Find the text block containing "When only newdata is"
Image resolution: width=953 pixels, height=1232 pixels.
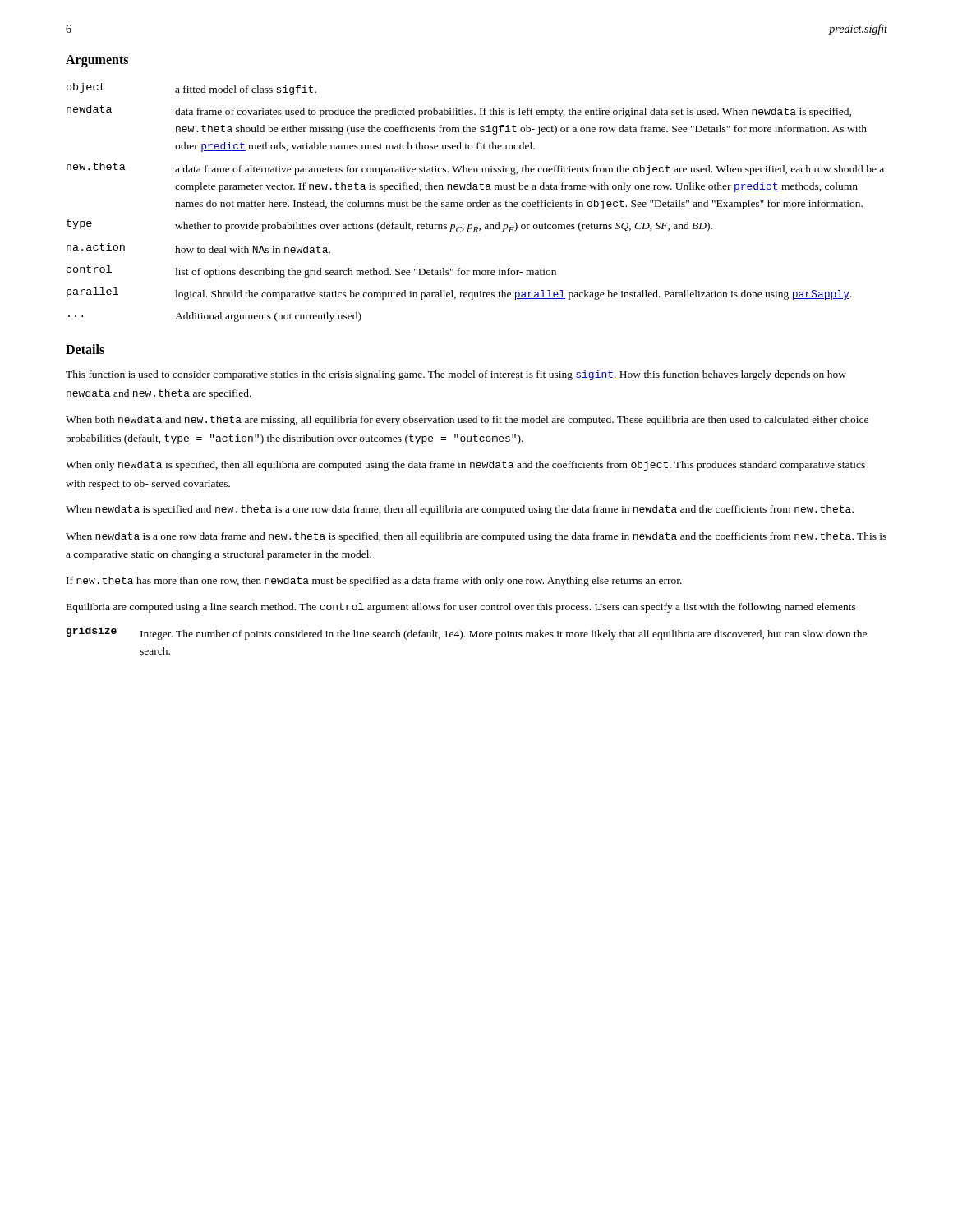coord(465,474)
